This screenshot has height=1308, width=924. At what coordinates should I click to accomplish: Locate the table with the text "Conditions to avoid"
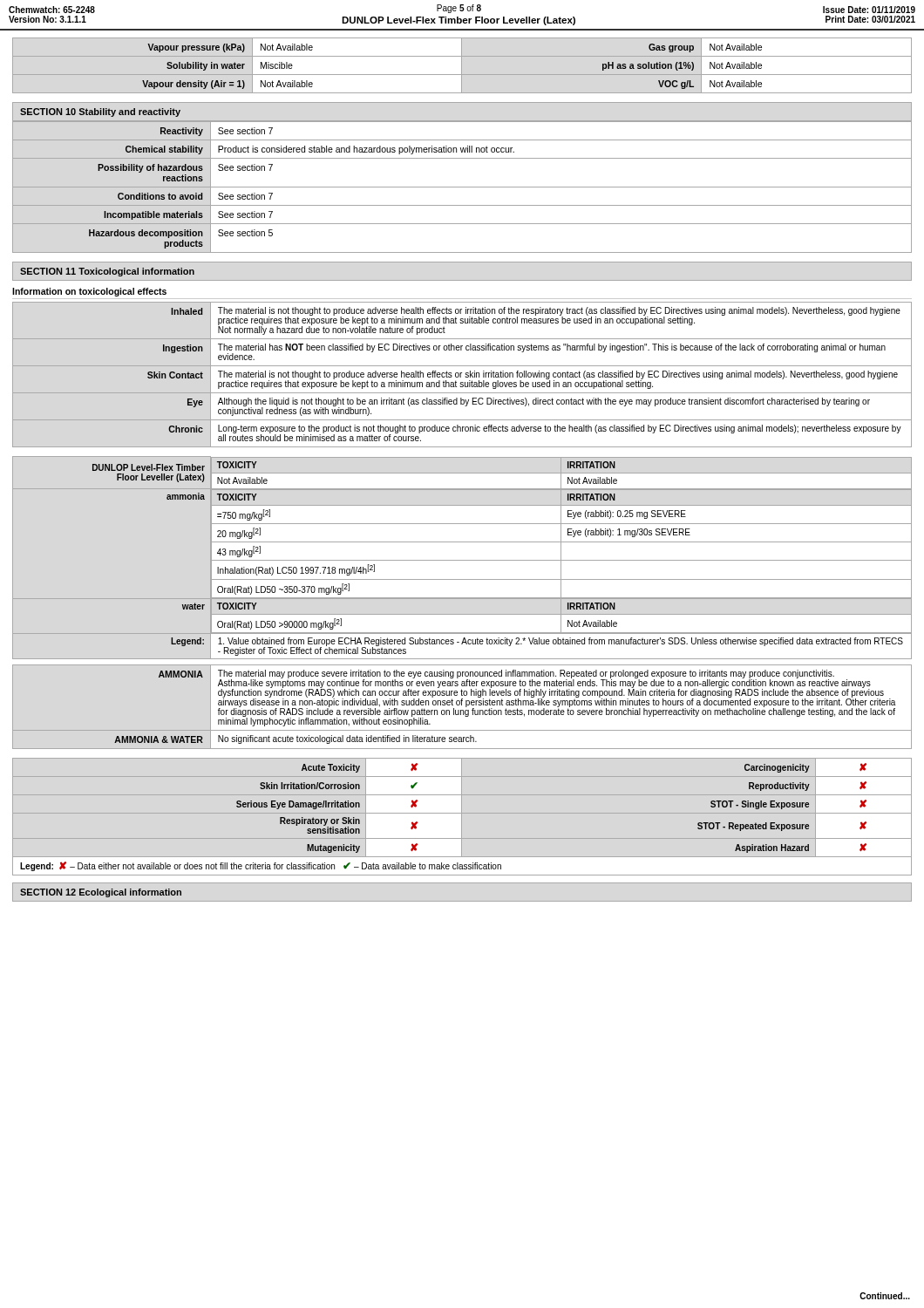[x=462, y=187]
